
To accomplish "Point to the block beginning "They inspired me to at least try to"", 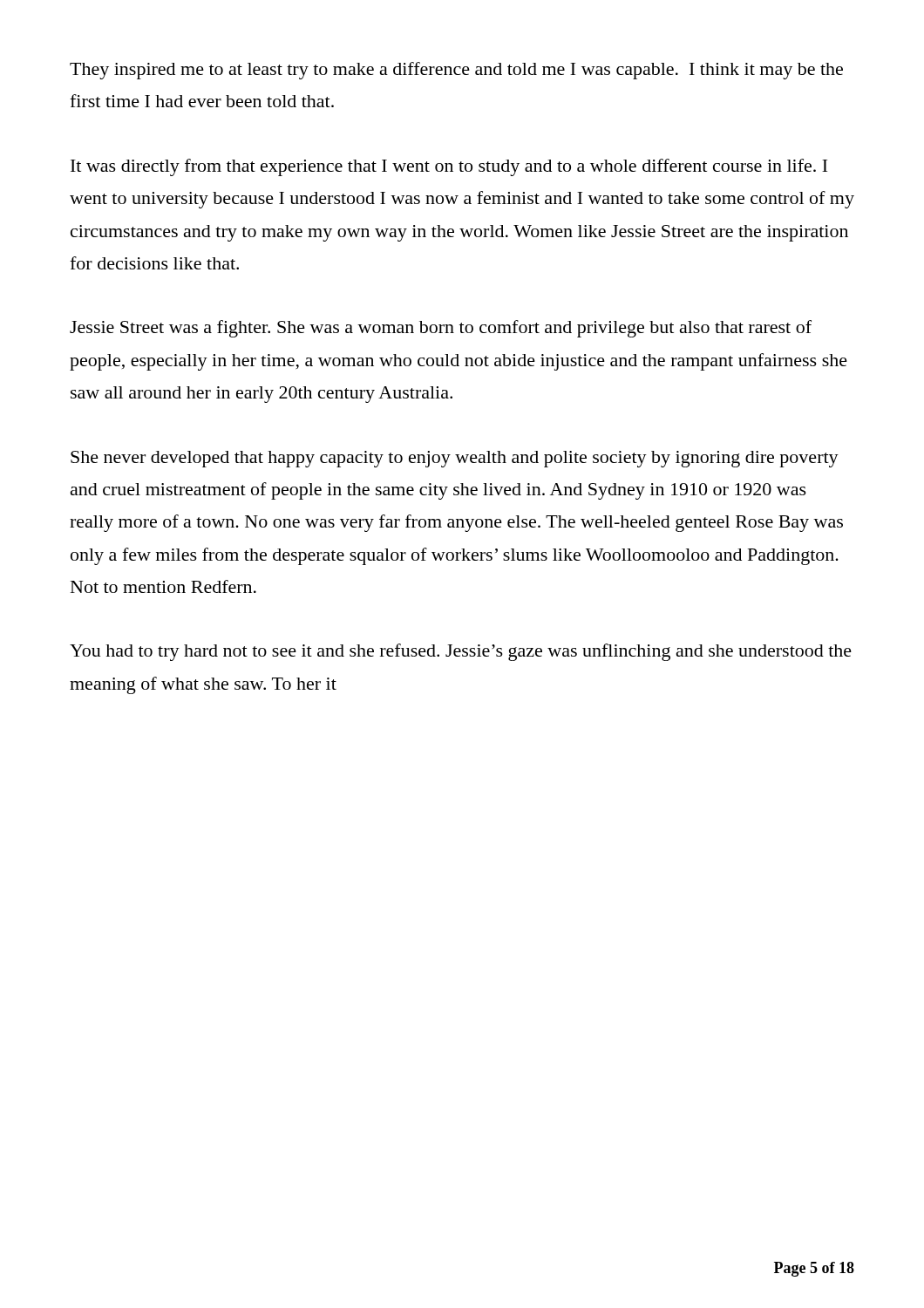I will pyautogui.click(x=457, y=85).
